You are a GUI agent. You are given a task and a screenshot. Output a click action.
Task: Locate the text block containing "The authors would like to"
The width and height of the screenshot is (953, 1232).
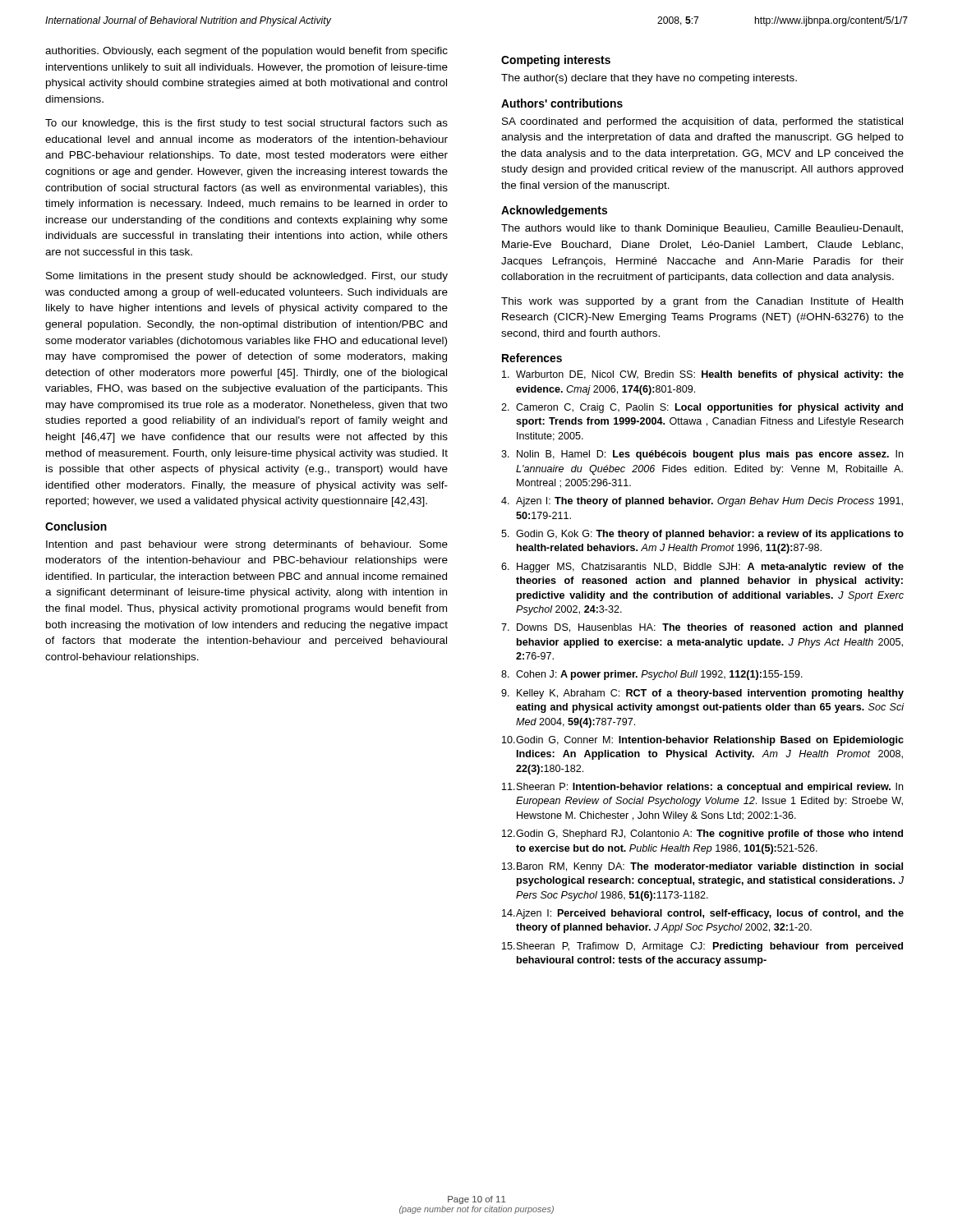pos(702,253)
